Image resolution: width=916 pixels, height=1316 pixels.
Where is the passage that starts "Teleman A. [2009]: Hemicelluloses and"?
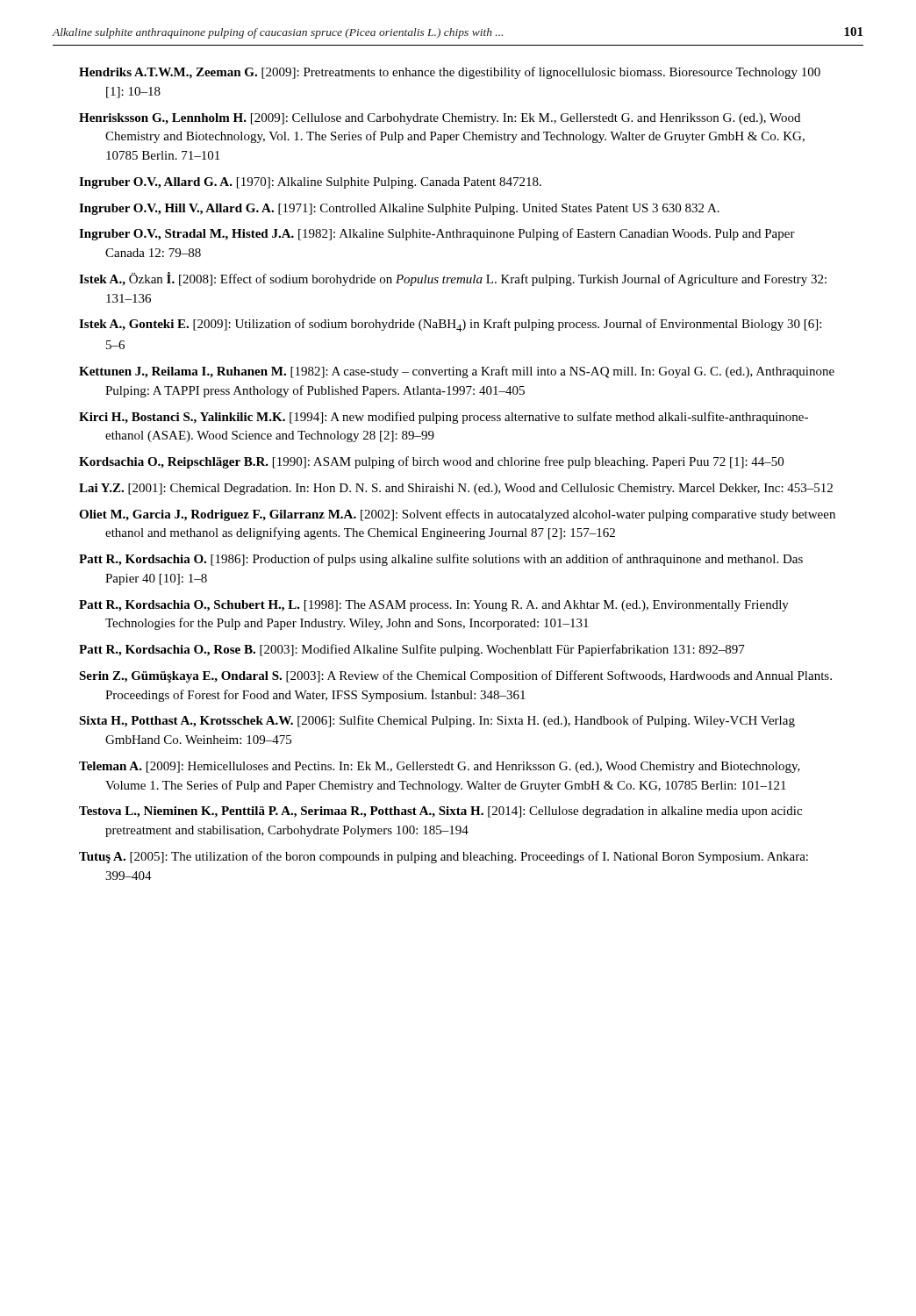pos(440,775)
